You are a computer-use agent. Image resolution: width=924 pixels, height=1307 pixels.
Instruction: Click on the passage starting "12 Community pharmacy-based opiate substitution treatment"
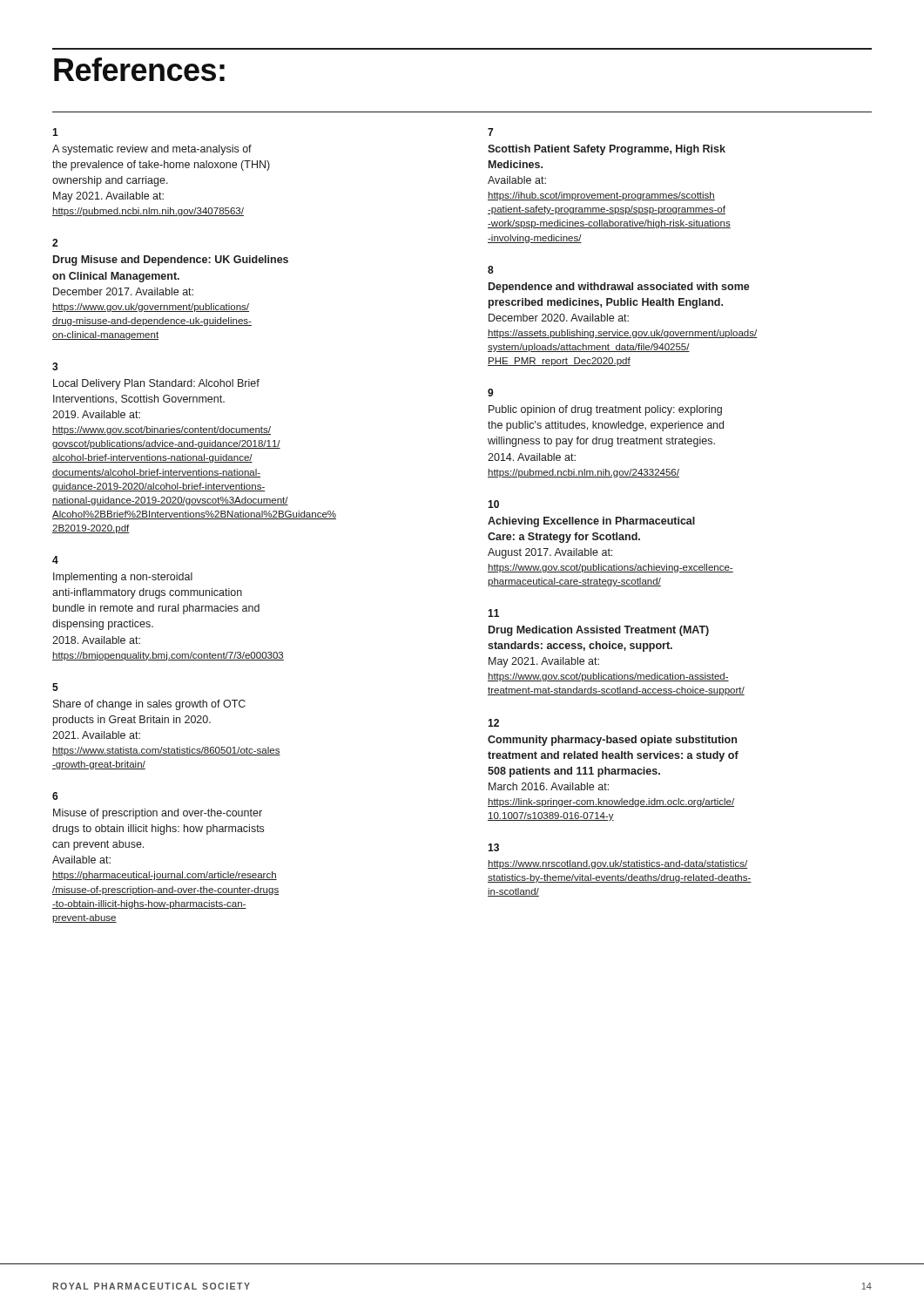tap(680, 770)
